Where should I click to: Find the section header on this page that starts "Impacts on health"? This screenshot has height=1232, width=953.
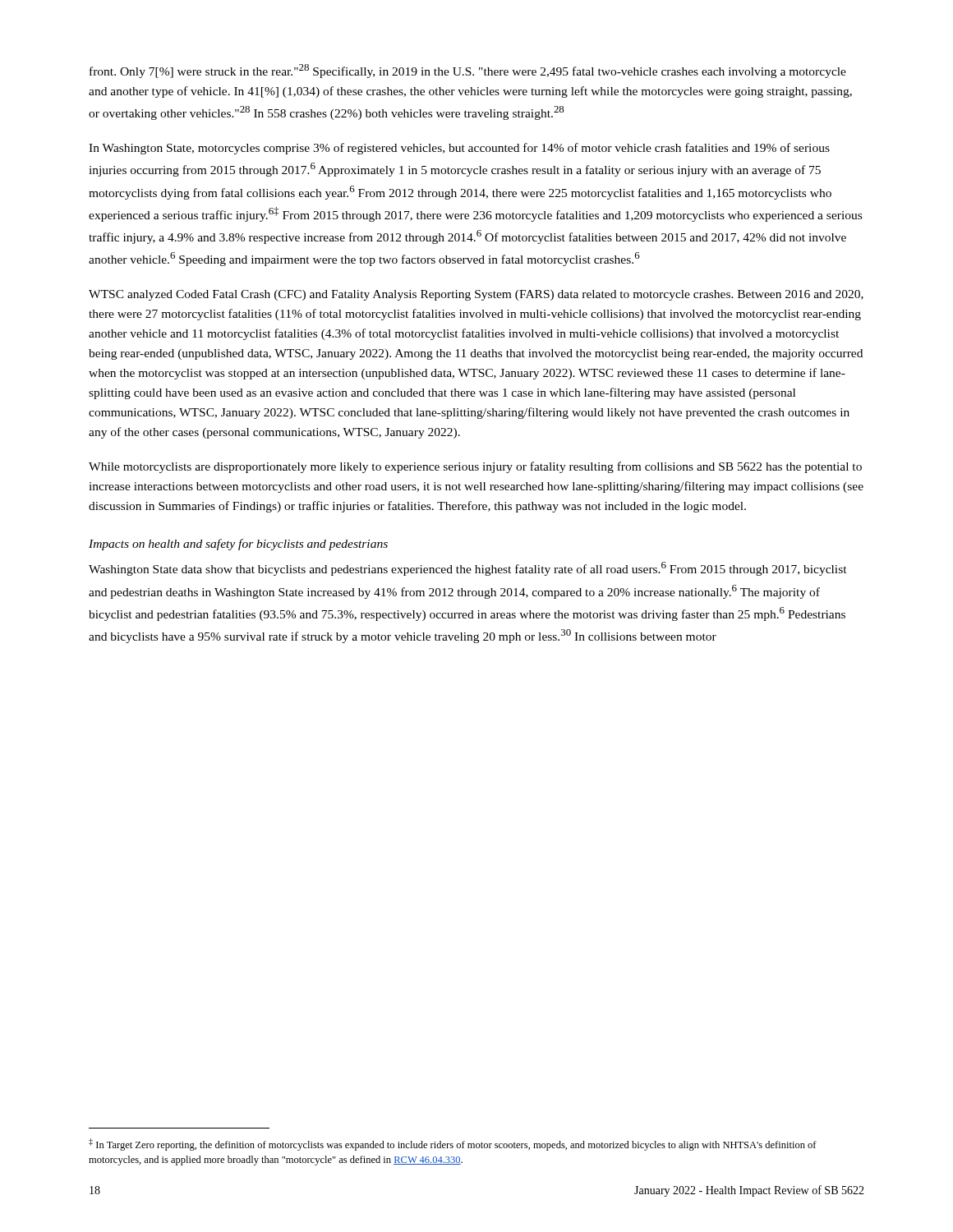point(238,544)
